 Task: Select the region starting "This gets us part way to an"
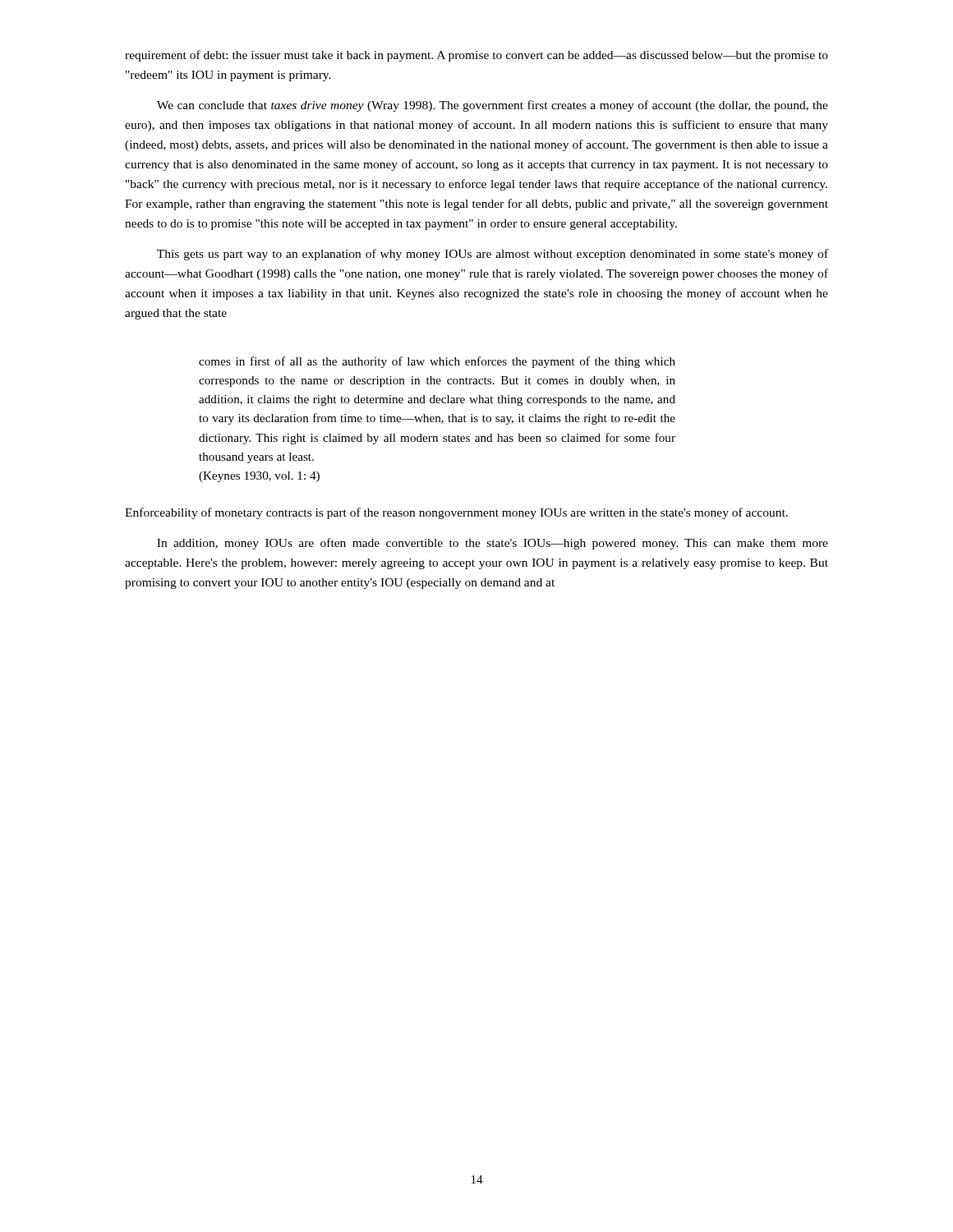[x=476, y=283]
